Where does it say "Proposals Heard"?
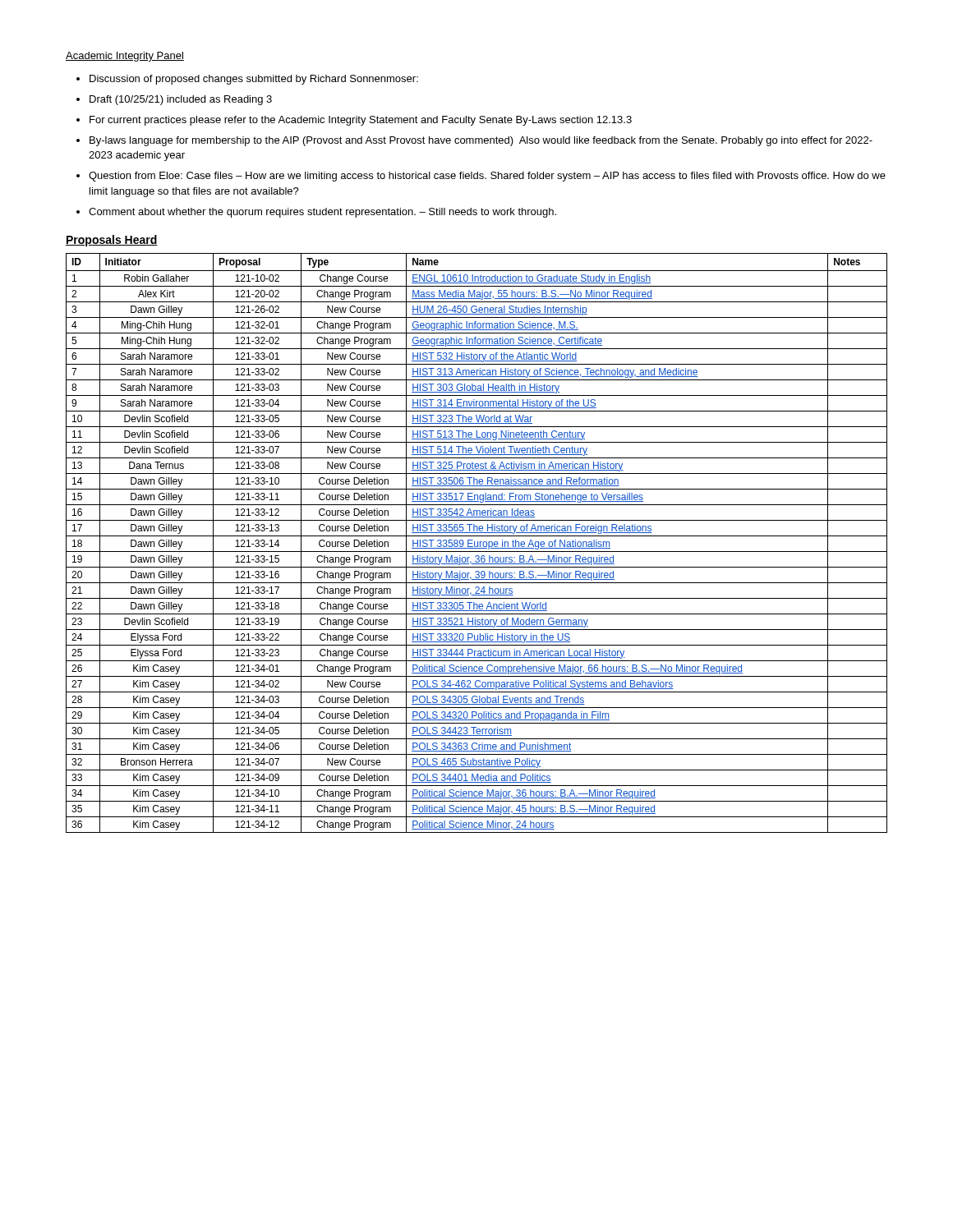This screenshot has width=953, height=1232. tap(111, 240)
